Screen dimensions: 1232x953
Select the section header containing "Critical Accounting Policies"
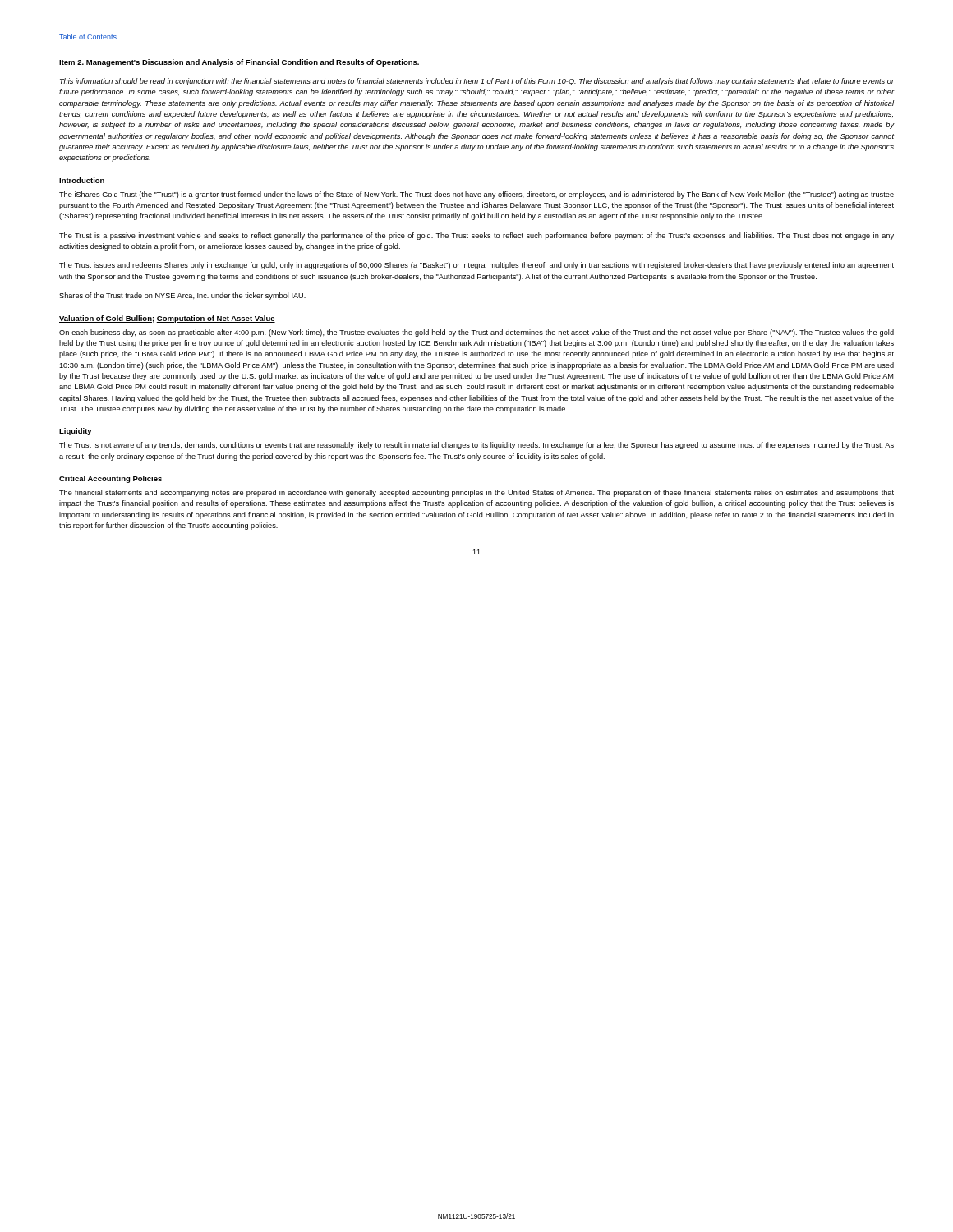click(111, 478)
